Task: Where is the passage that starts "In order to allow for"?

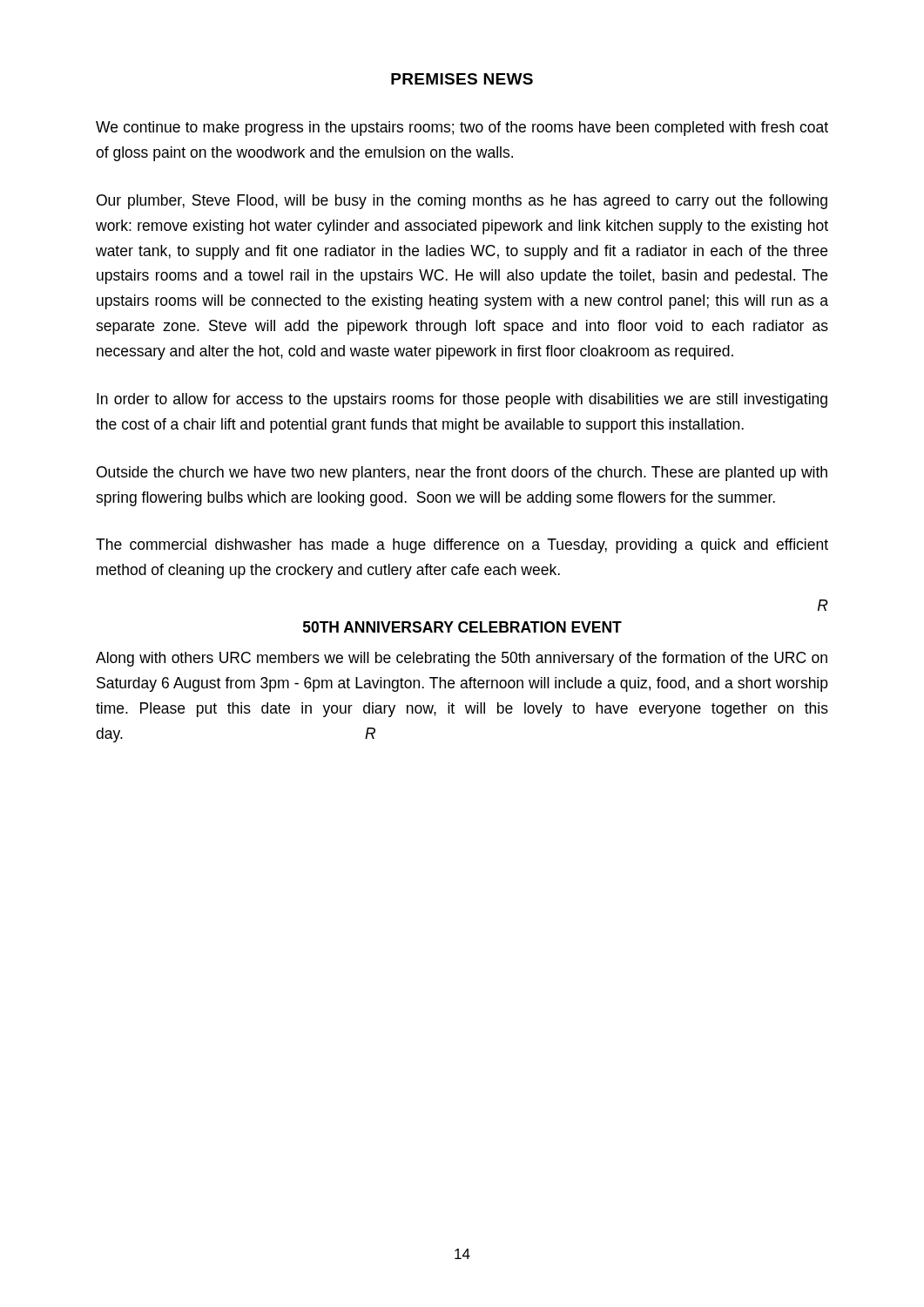Action: point(462,412)
